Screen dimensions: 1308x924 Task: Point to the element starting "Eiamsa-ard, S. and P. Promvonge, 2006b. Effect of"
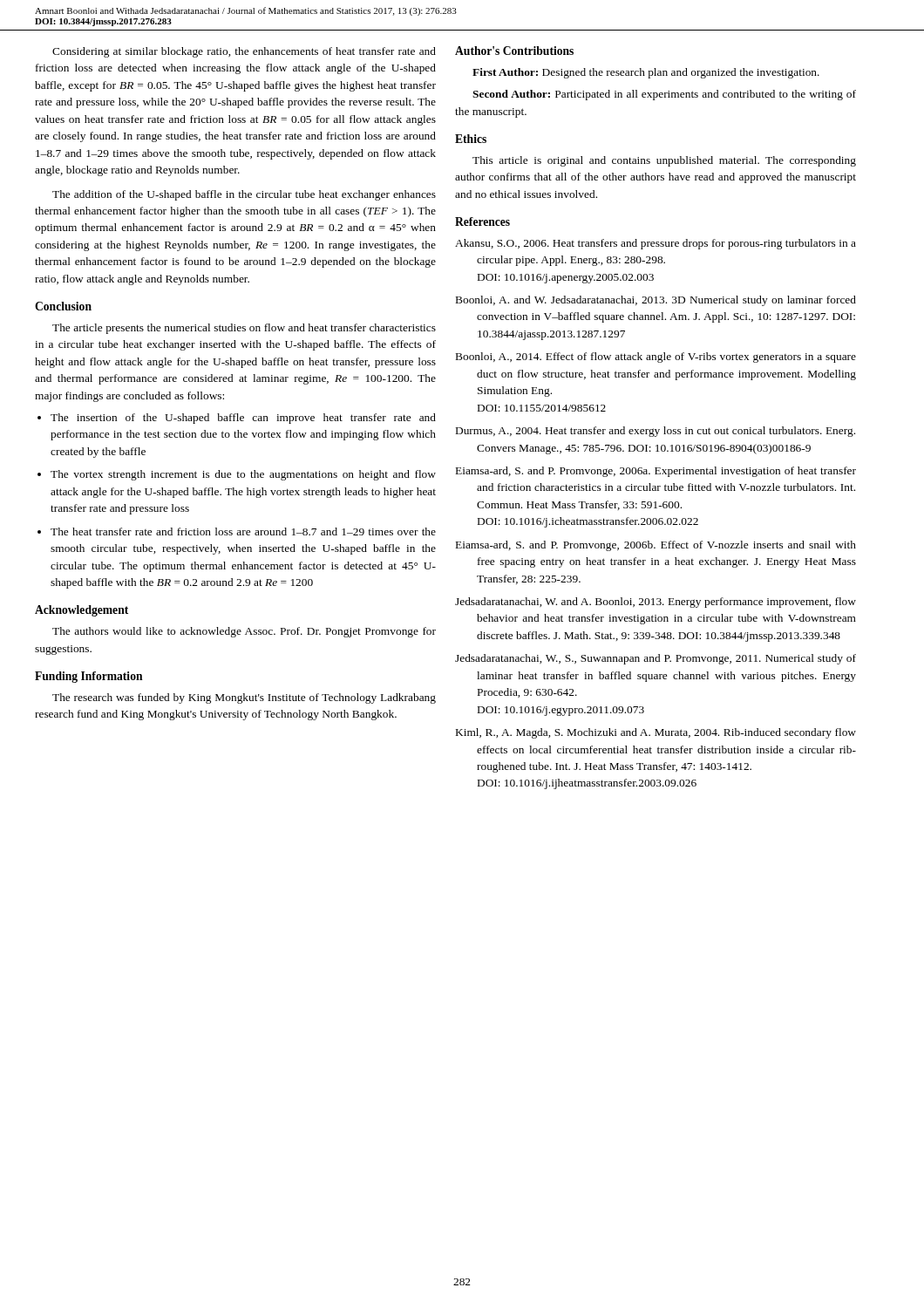click(x=656, y=561)
